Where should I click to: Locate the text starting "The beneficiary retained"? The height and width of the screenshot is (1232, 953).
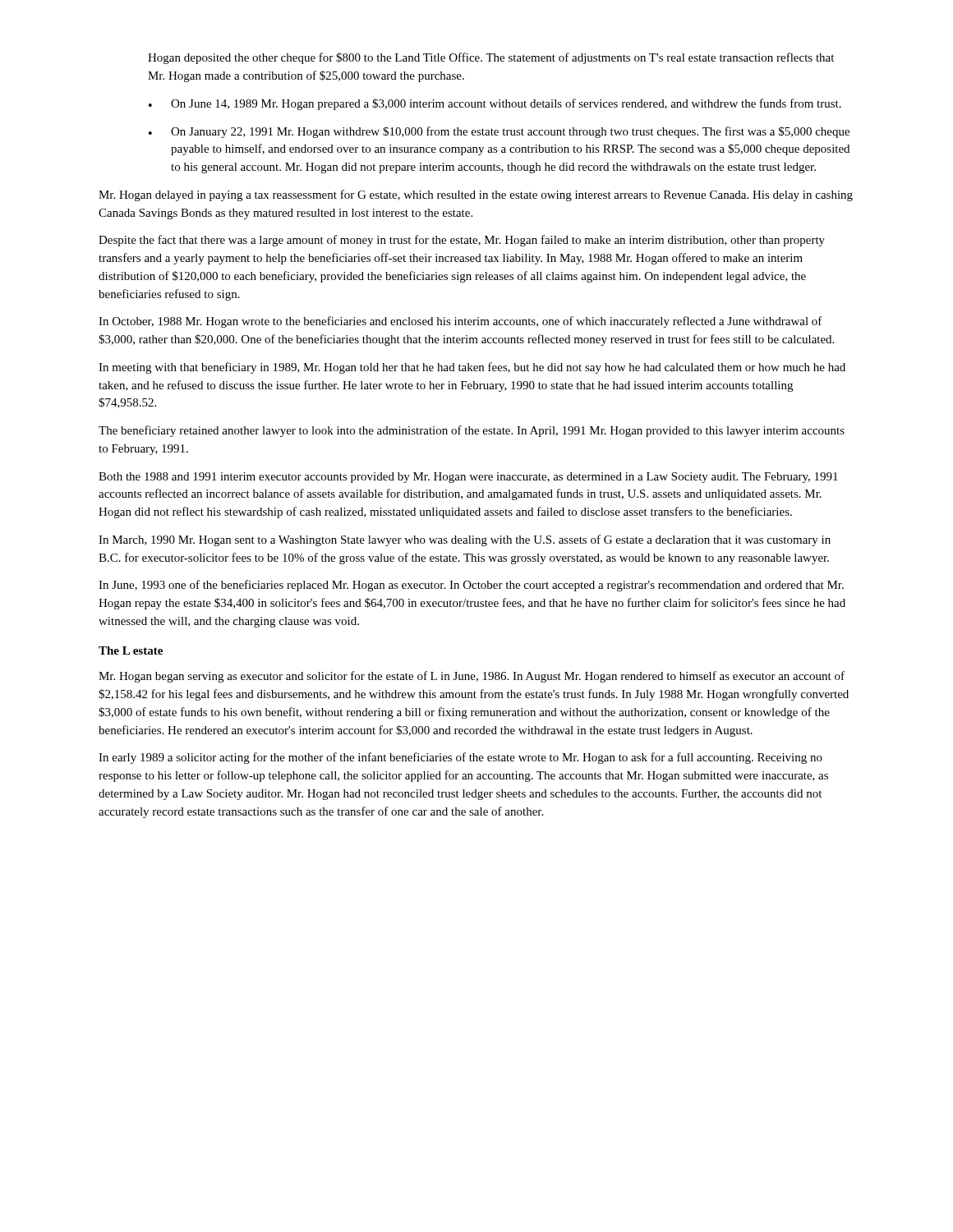476,440
